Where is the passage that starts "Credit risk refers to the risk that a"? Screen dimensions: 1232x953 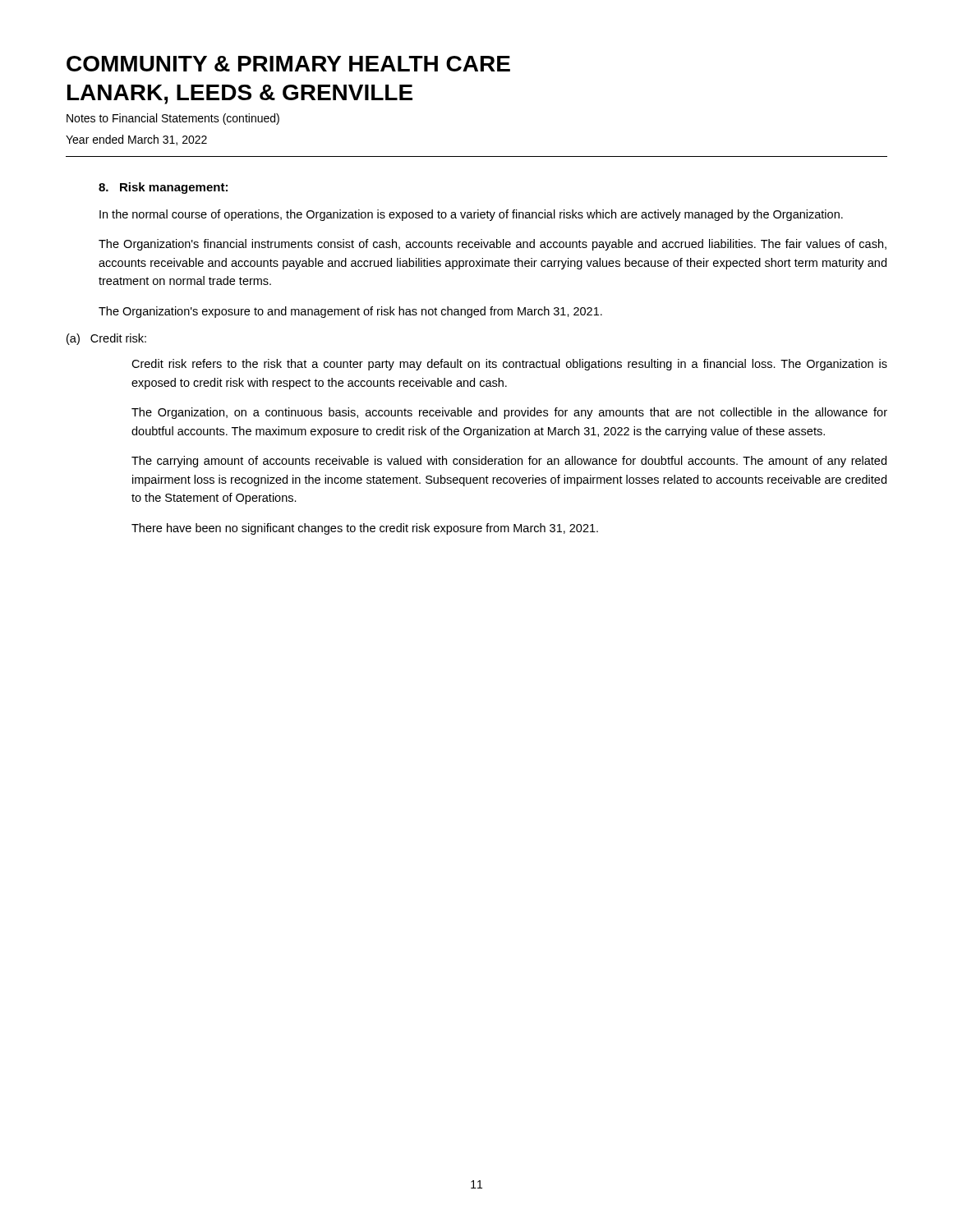tap(509, 373)
